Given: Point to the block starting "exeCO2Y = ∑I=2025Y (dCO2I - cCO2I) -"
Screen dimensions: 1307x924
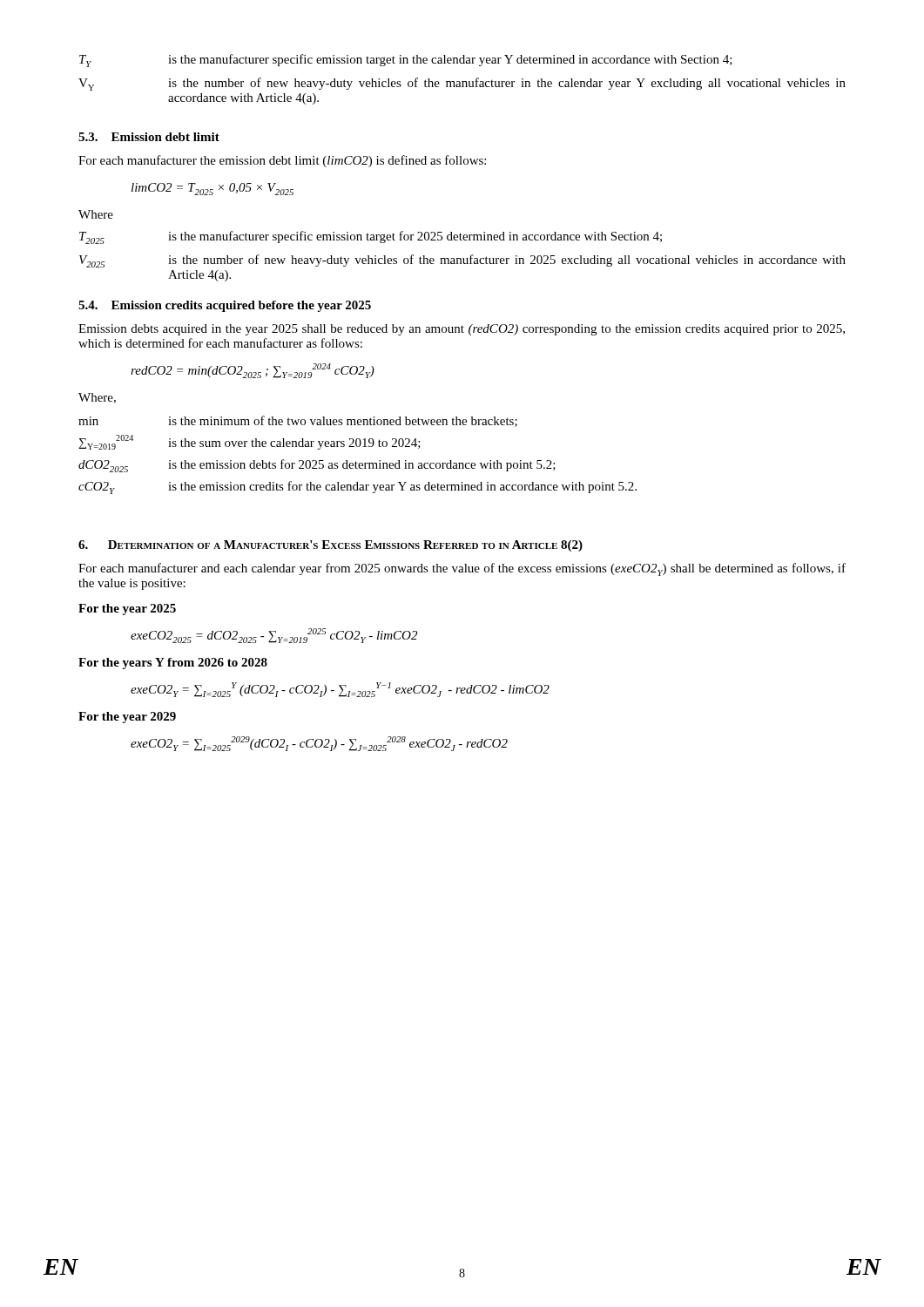Looking at the screenshot, I should 340,690.
